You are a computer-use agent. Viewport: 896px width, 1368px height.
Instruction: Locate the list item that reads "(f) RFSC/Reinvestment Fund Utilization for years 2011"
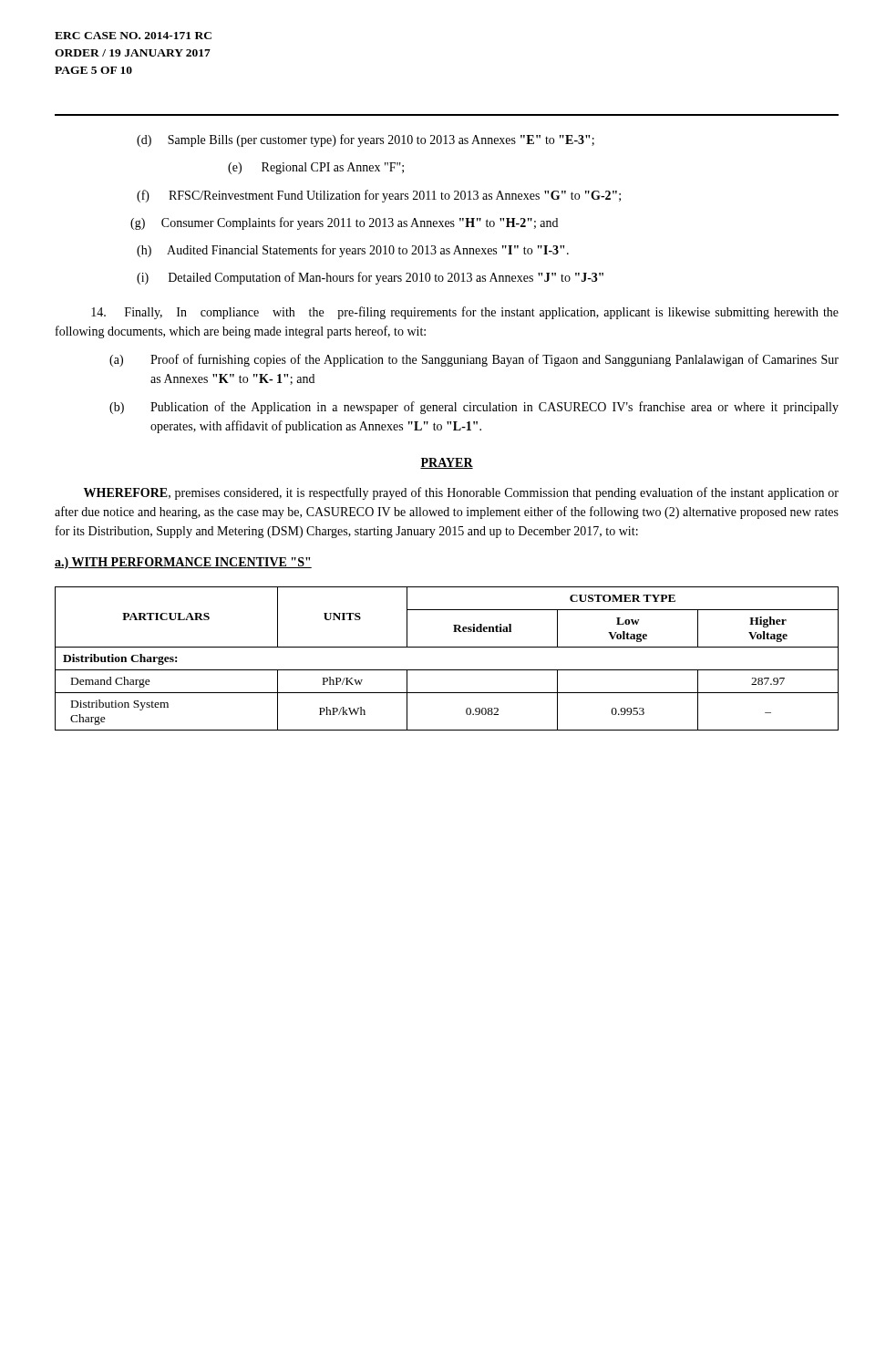402,195
